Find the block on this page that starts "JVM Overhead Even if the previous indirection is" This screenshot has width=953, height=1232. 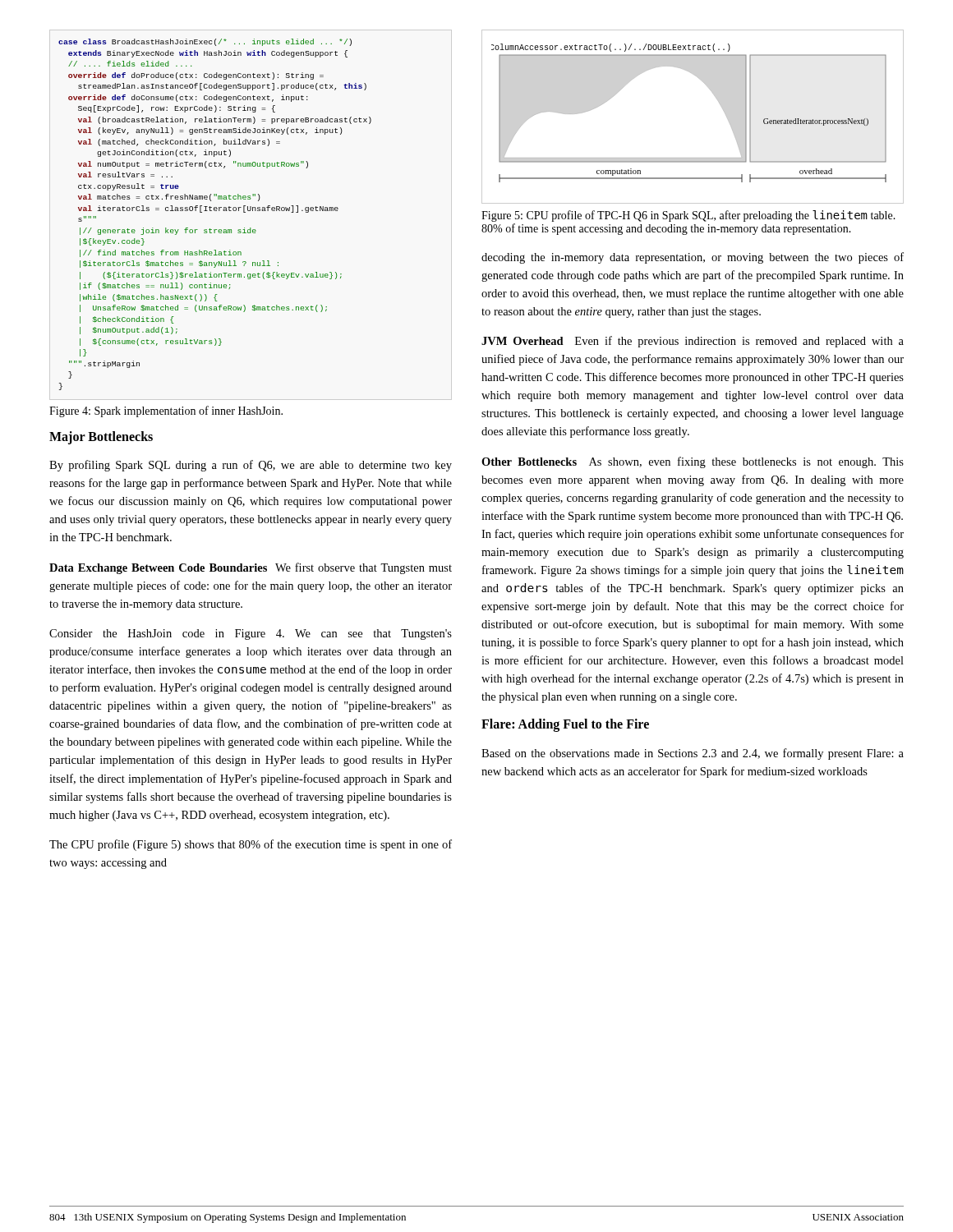tap(693, 386)
